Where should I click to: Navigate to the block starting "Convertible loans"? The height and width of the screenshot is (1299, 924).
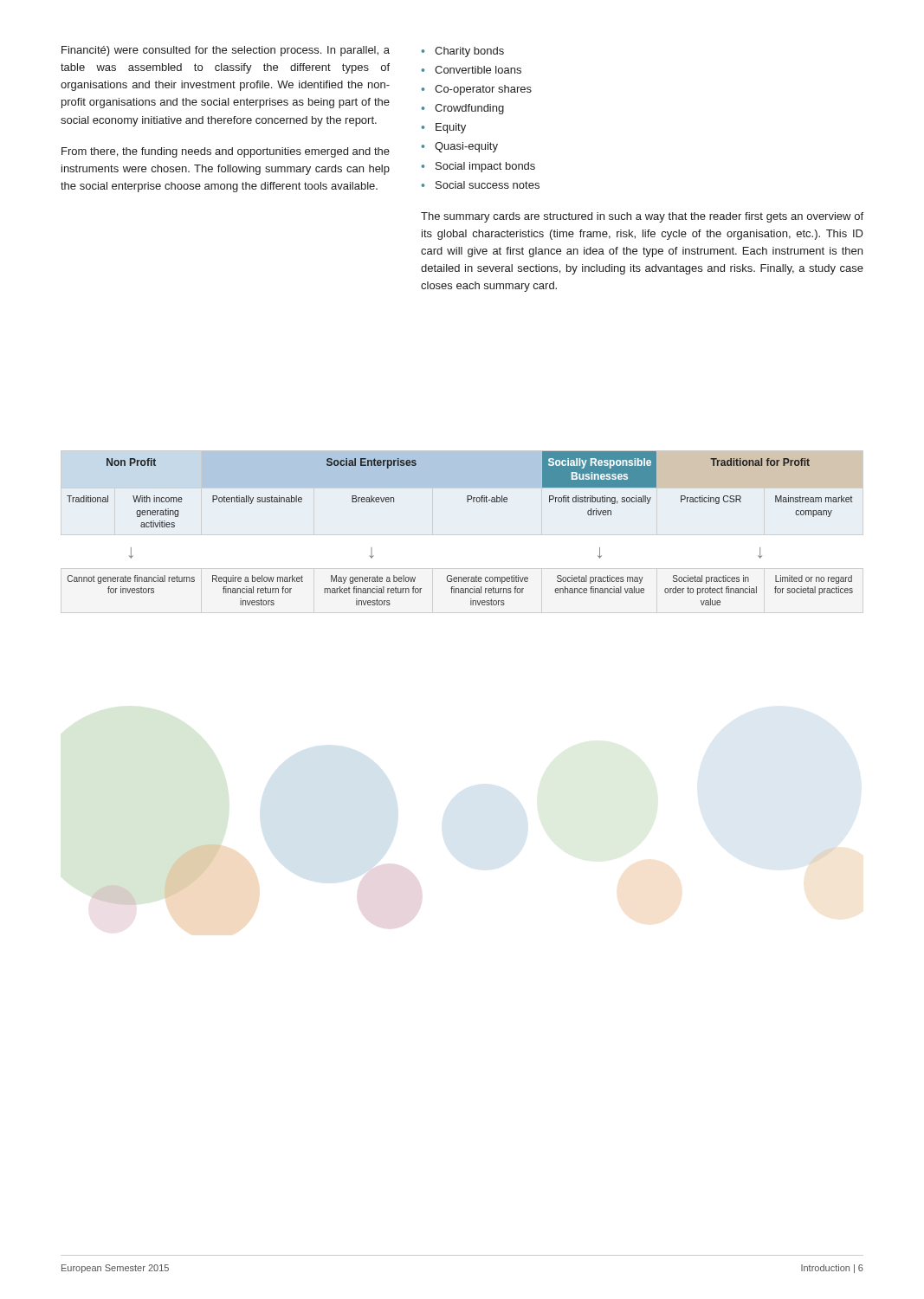pos(478,70)
